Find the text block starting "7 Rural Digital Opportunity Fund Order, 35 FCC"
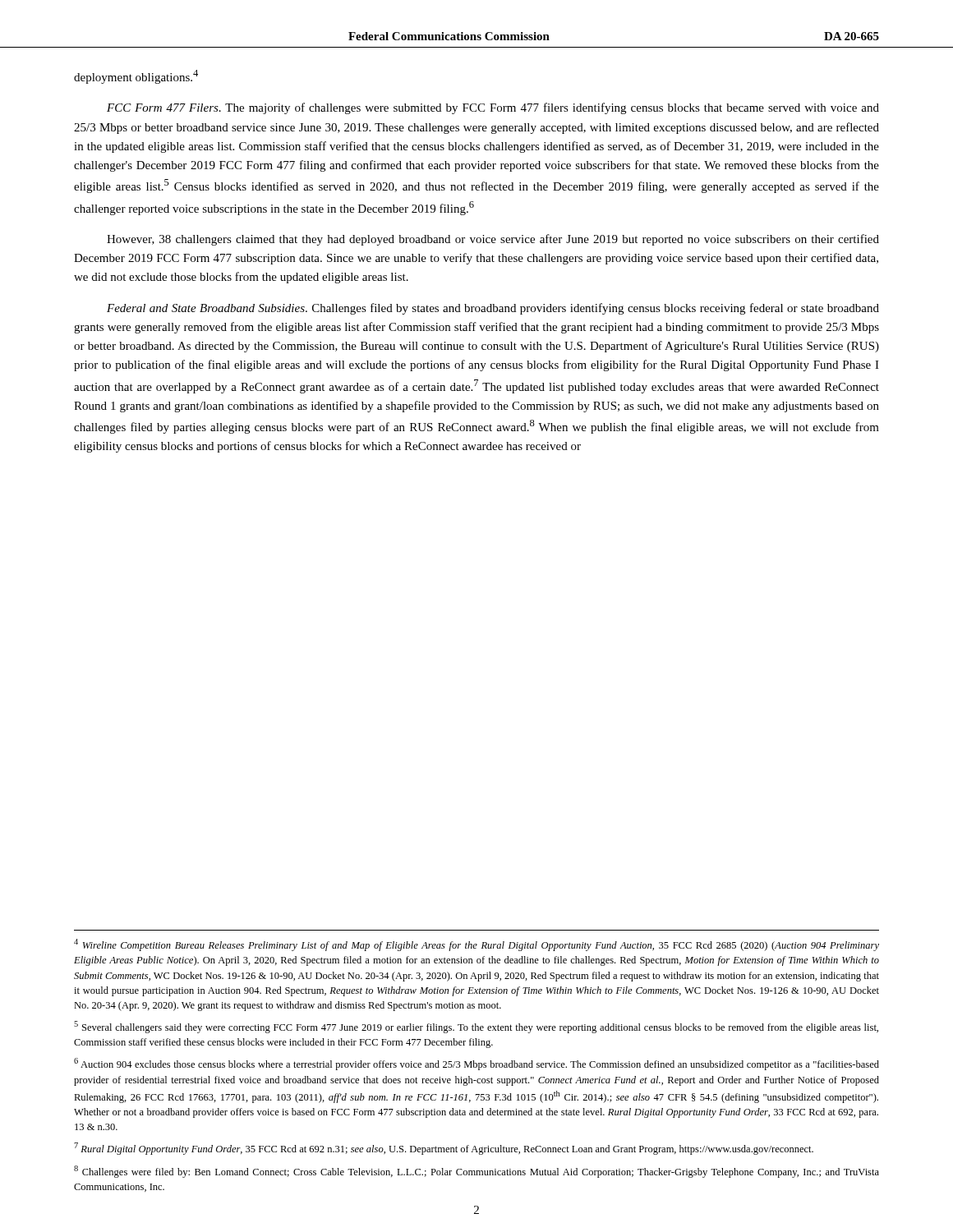Viewport: 953px width, 1232px height. [444, 1148]
